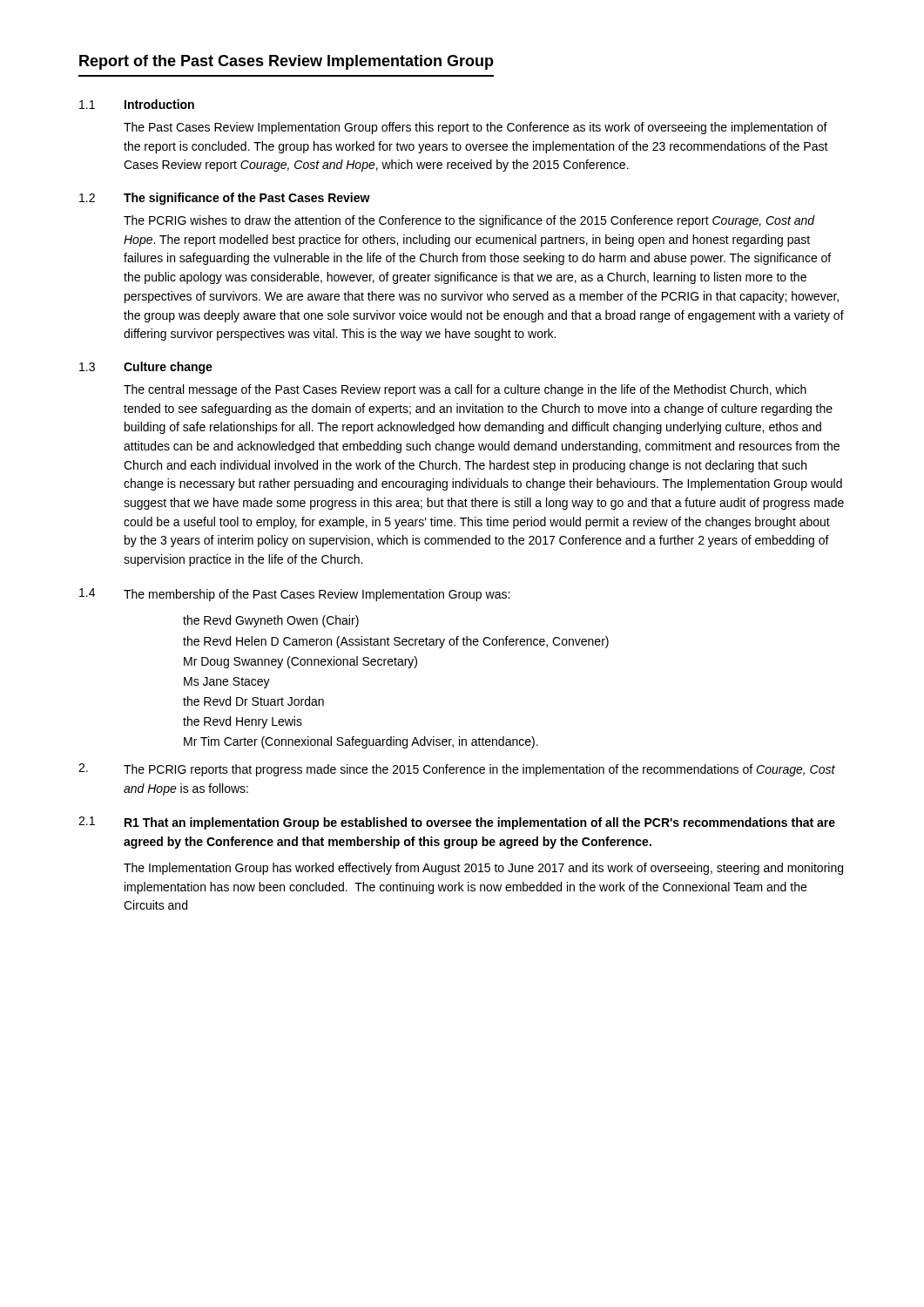Image resolution: width=924 pixels, height=1307 pixels.
Task: Navigate to the region starting "1.2 The significance of"
Action: (x=225, y=199)
